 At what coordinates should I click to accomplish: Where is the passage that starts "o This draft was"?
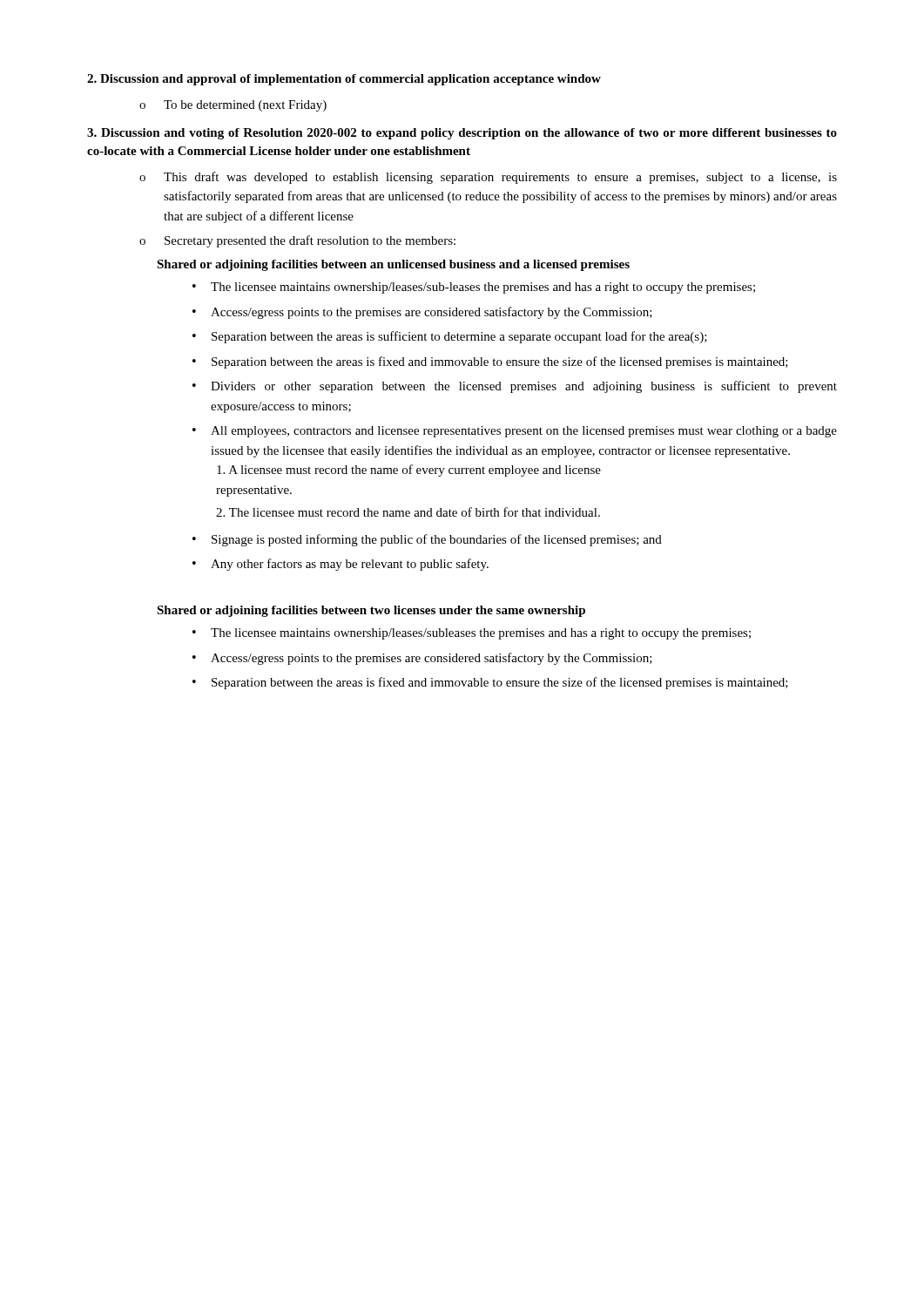pos(488,196)
